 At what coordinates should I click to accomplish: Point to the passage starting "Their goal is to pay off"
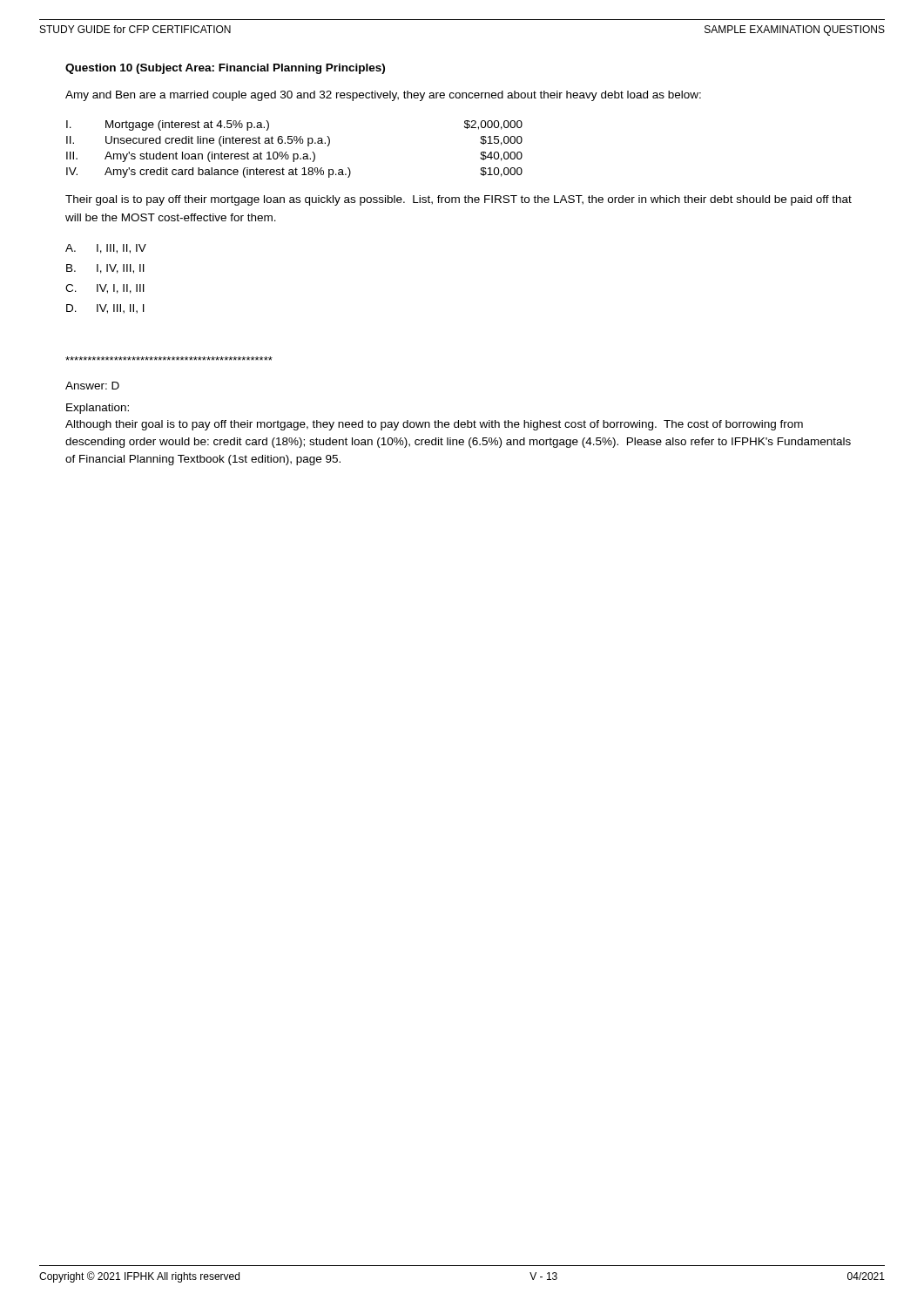458,208
